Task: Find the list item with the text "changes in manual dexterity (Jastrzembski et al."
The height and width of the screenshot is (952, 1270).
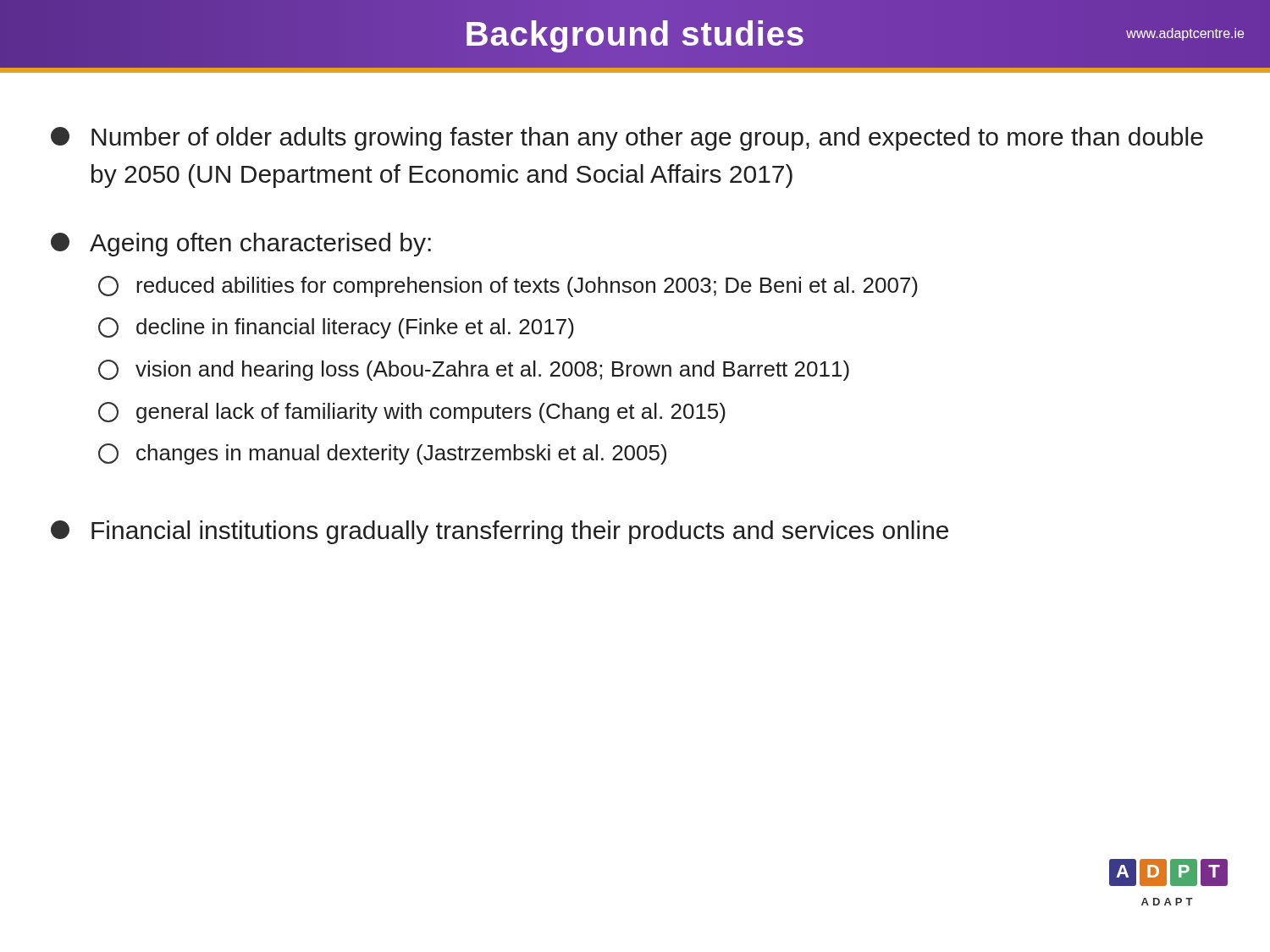Action: point(383,454)
